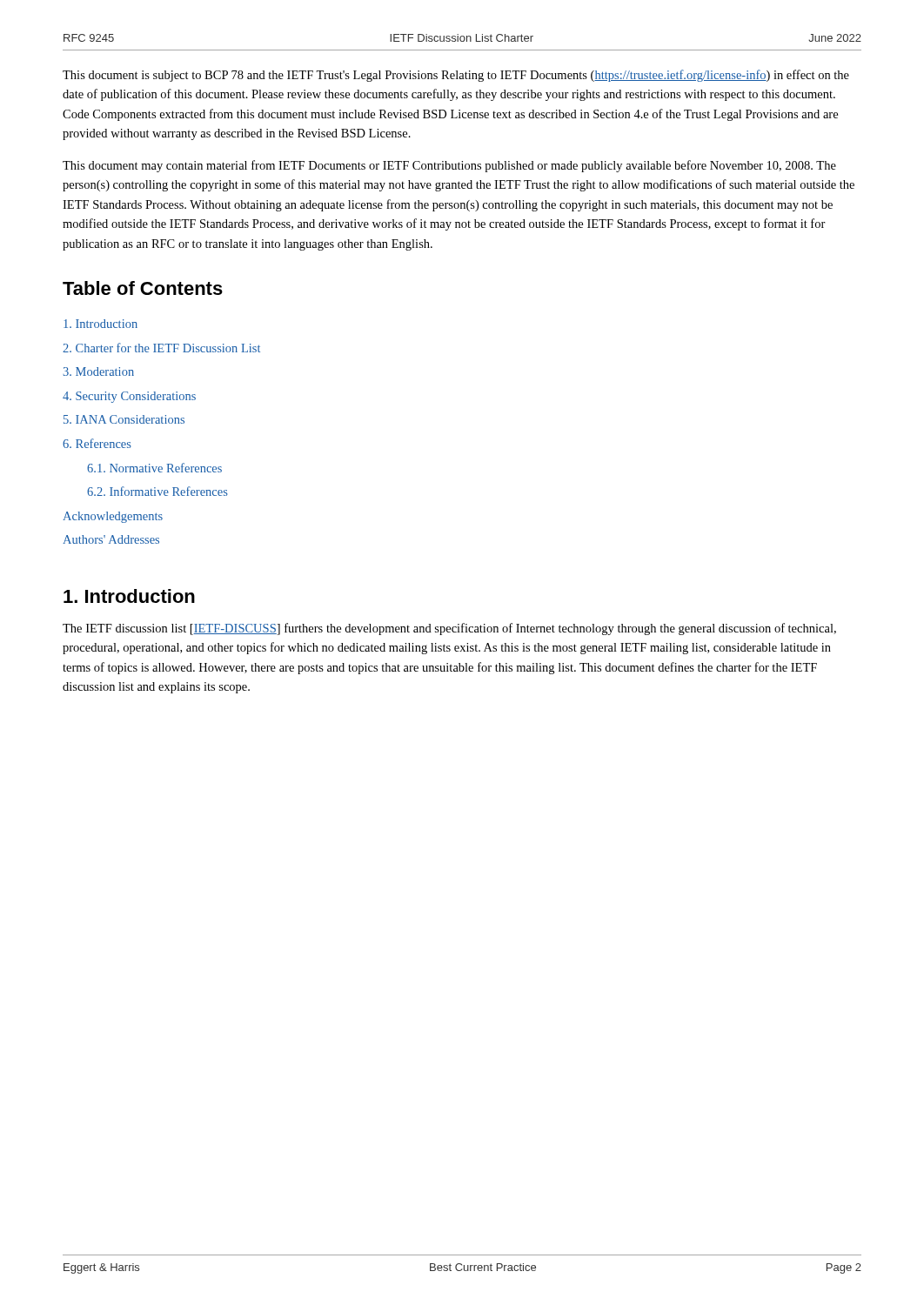Point to the text starting "6.1. Normative References"
Screen dimensions: 1305x924
[155, 468]
